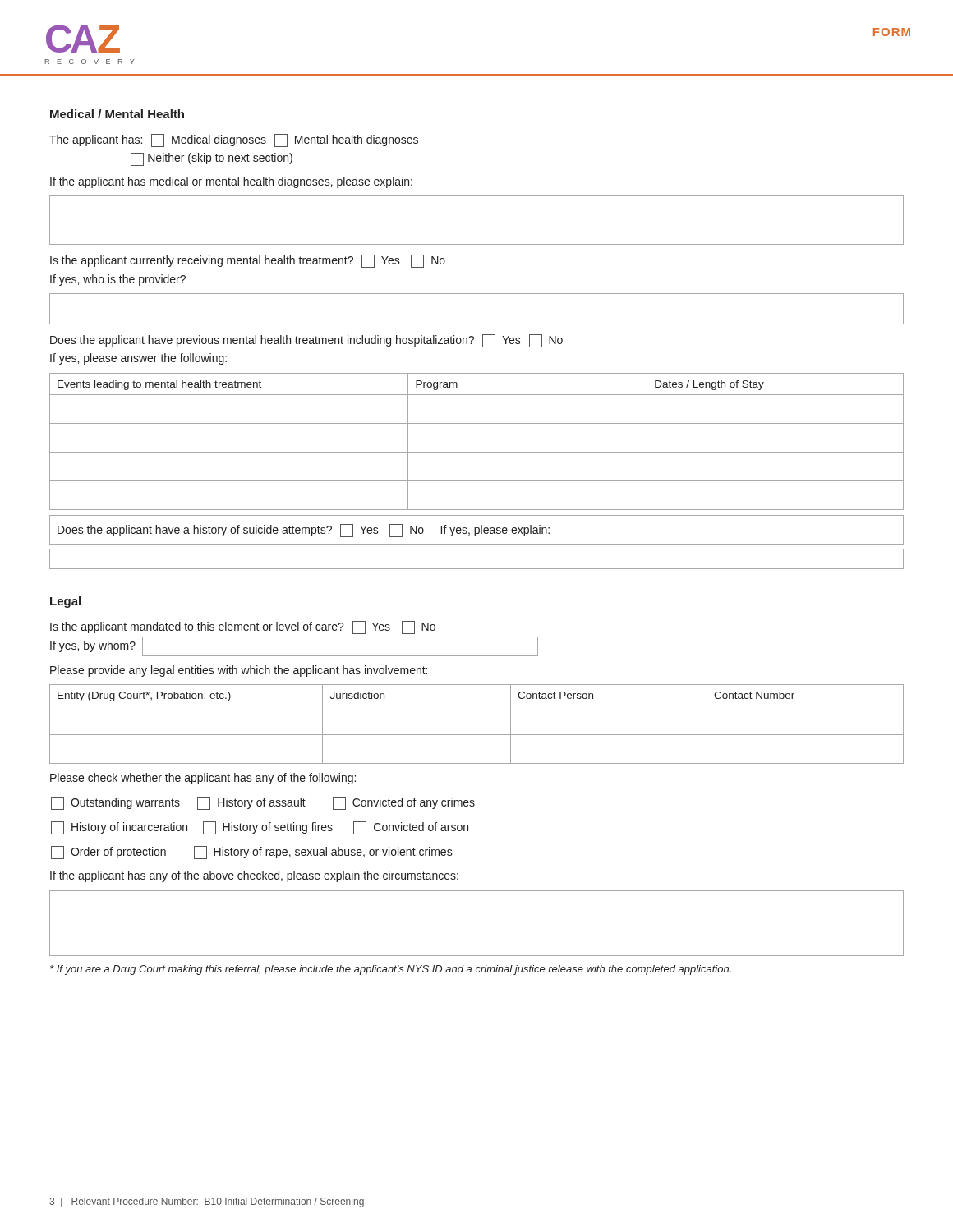
Task: Point to the region starting "Please provide any legal entities"
Action: [239, 670]
